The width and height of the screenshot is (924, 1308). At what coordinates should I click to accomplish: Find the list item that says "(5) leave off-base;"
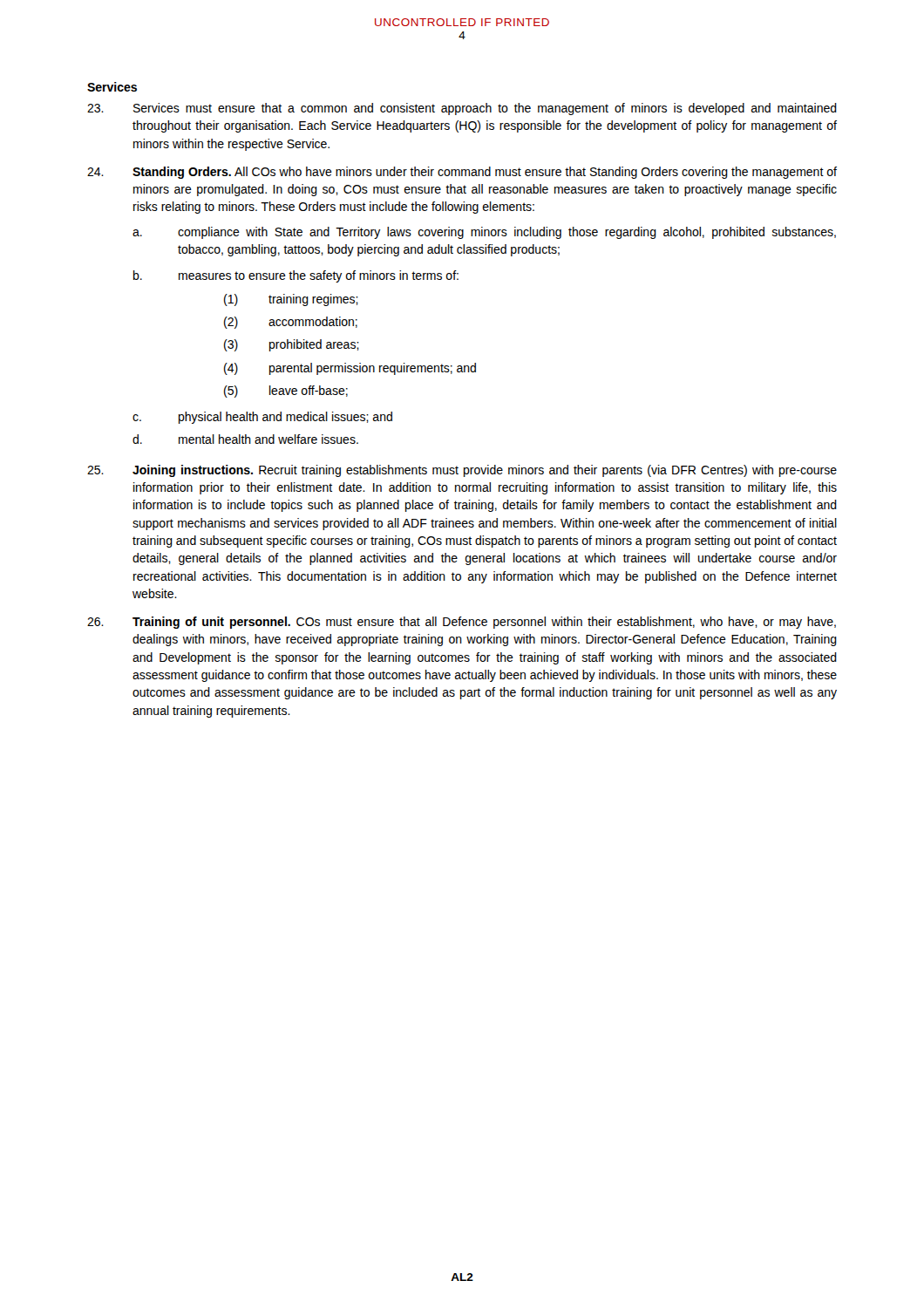pyautogui.click(x=286, y=392)
